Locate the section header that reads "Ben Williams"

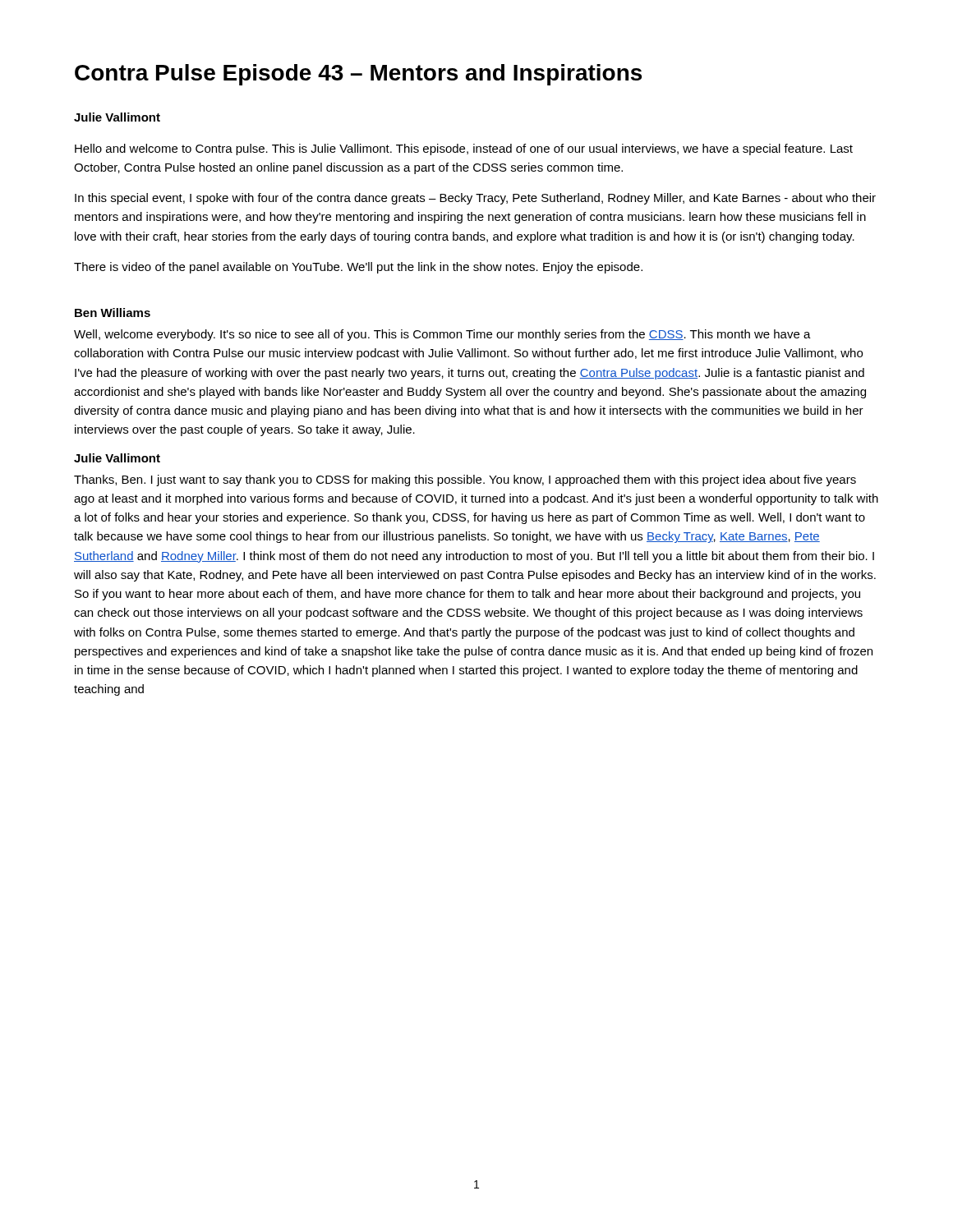coord(113,313)
